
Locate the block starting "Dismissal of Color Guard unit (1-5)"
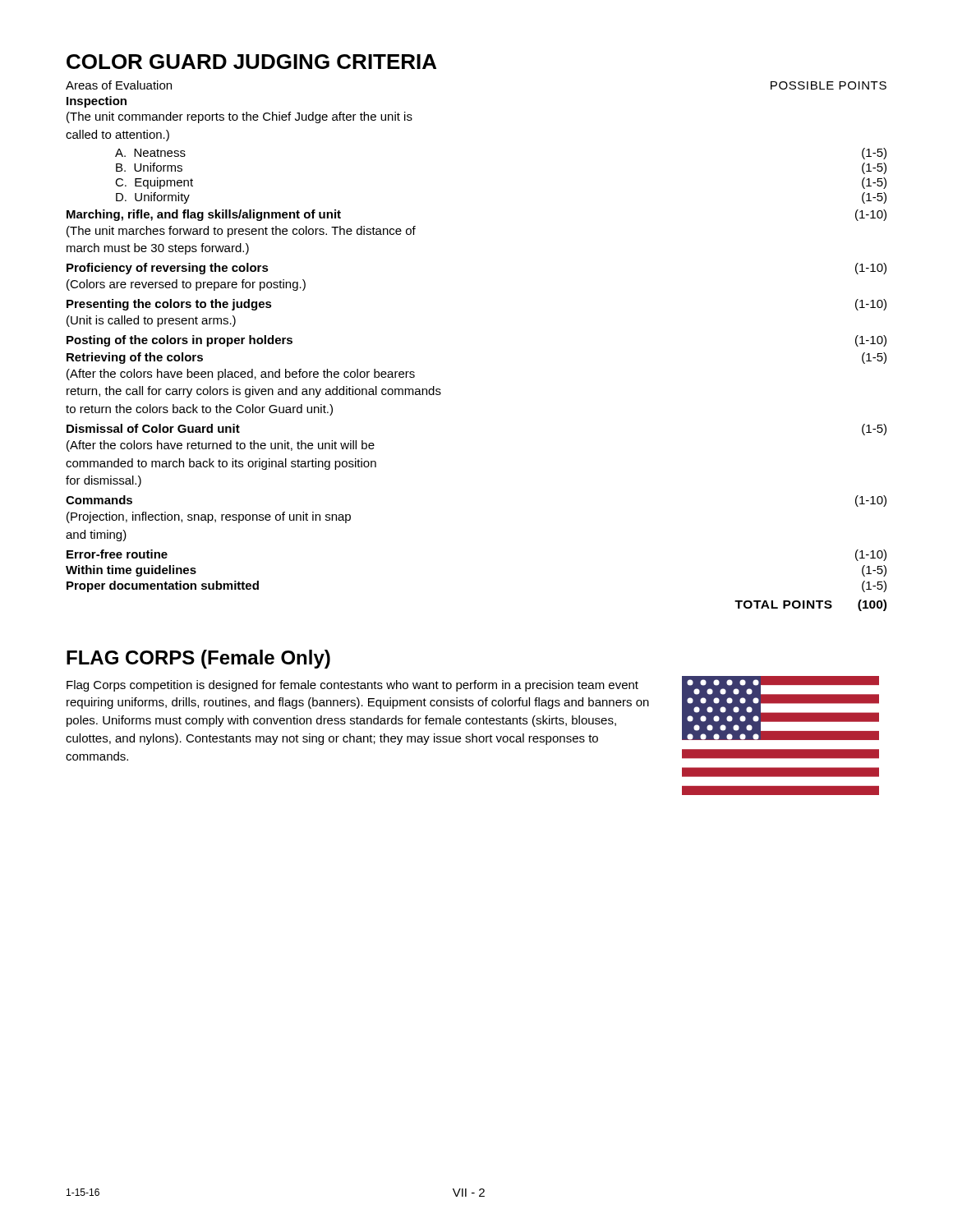(156, 429)
